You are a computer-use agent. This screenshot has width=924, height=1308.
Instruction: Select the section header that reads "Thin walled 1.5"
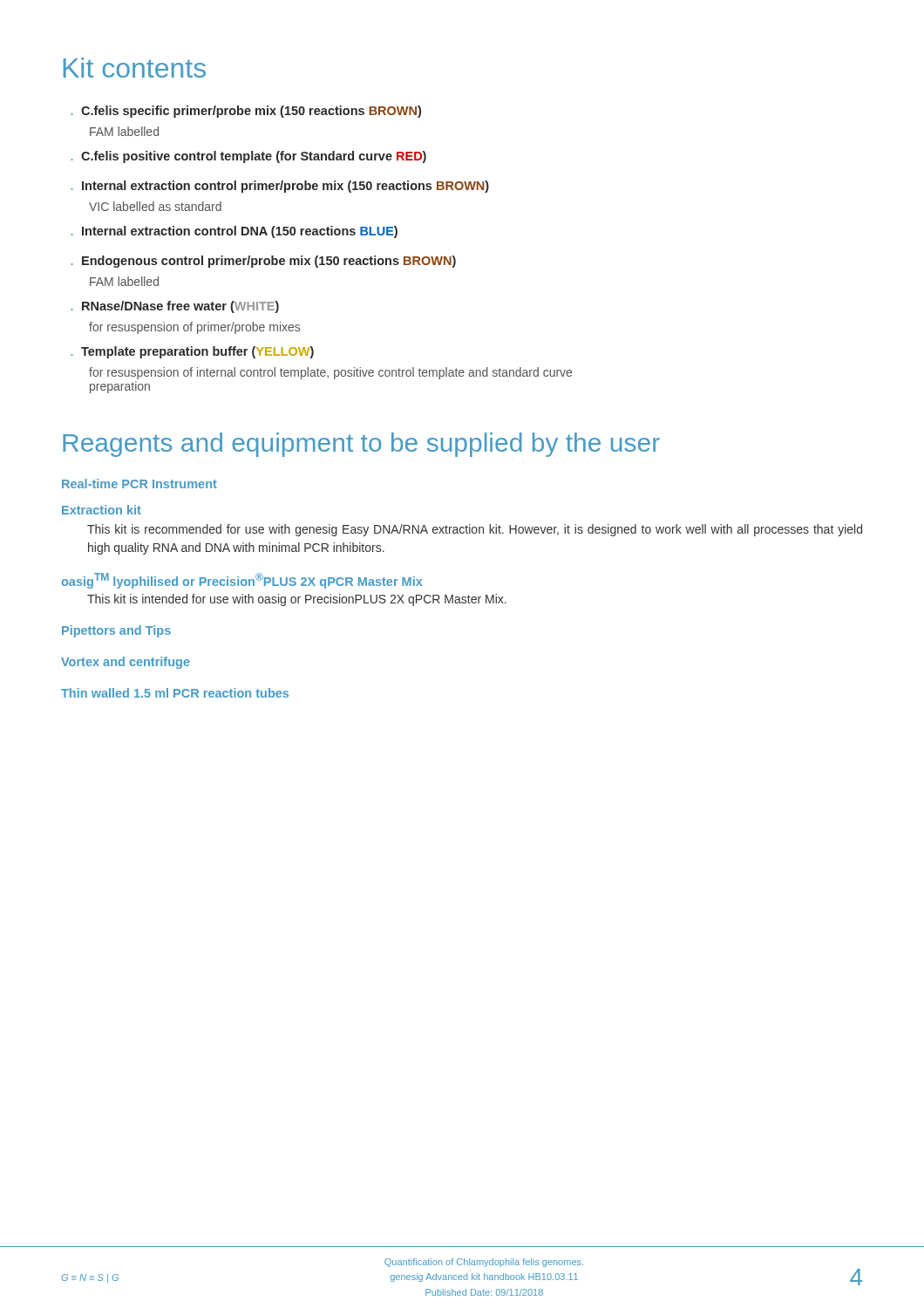[x=175, y=693]
